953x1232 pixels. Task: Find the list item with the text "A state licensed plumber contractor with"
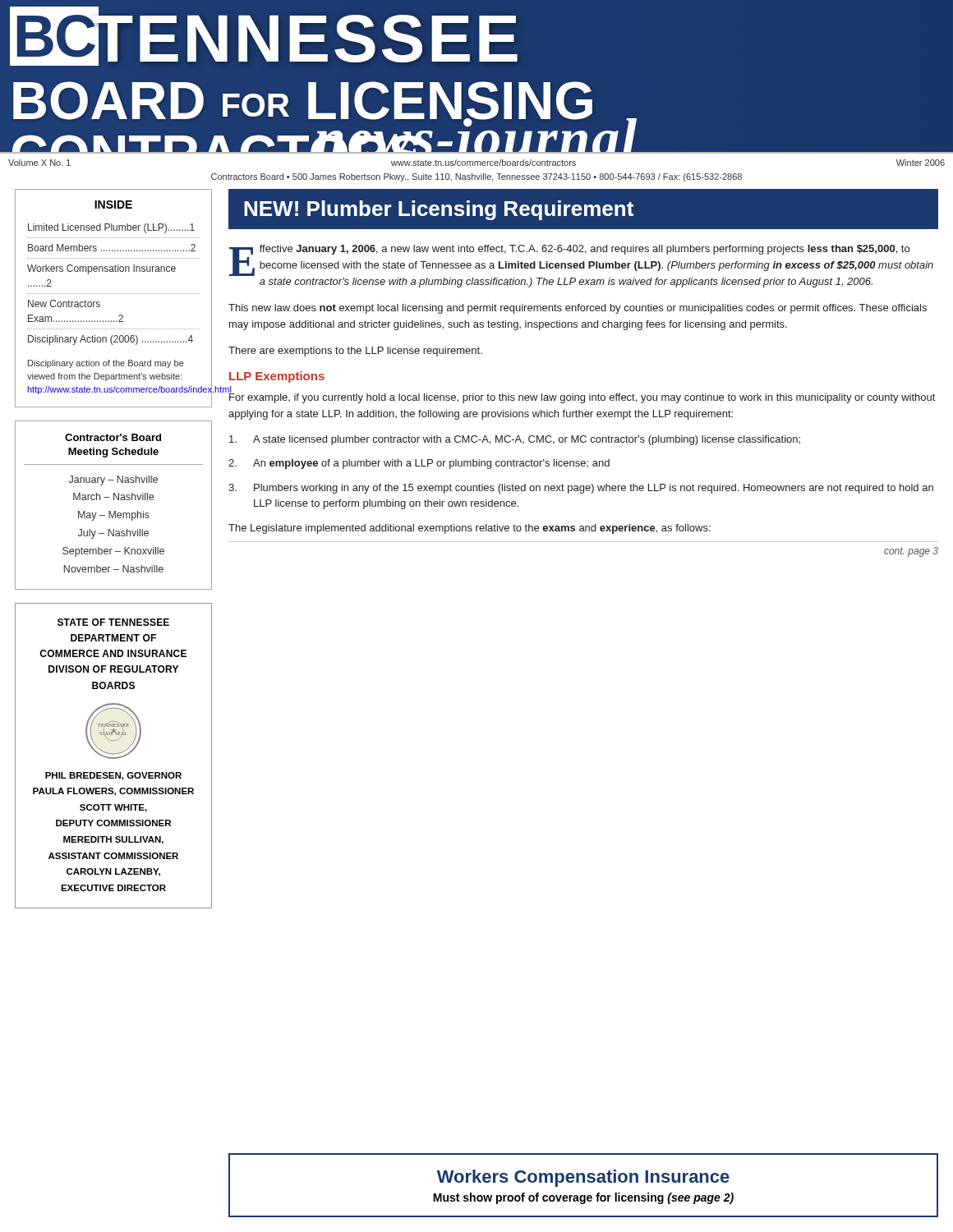515,439
